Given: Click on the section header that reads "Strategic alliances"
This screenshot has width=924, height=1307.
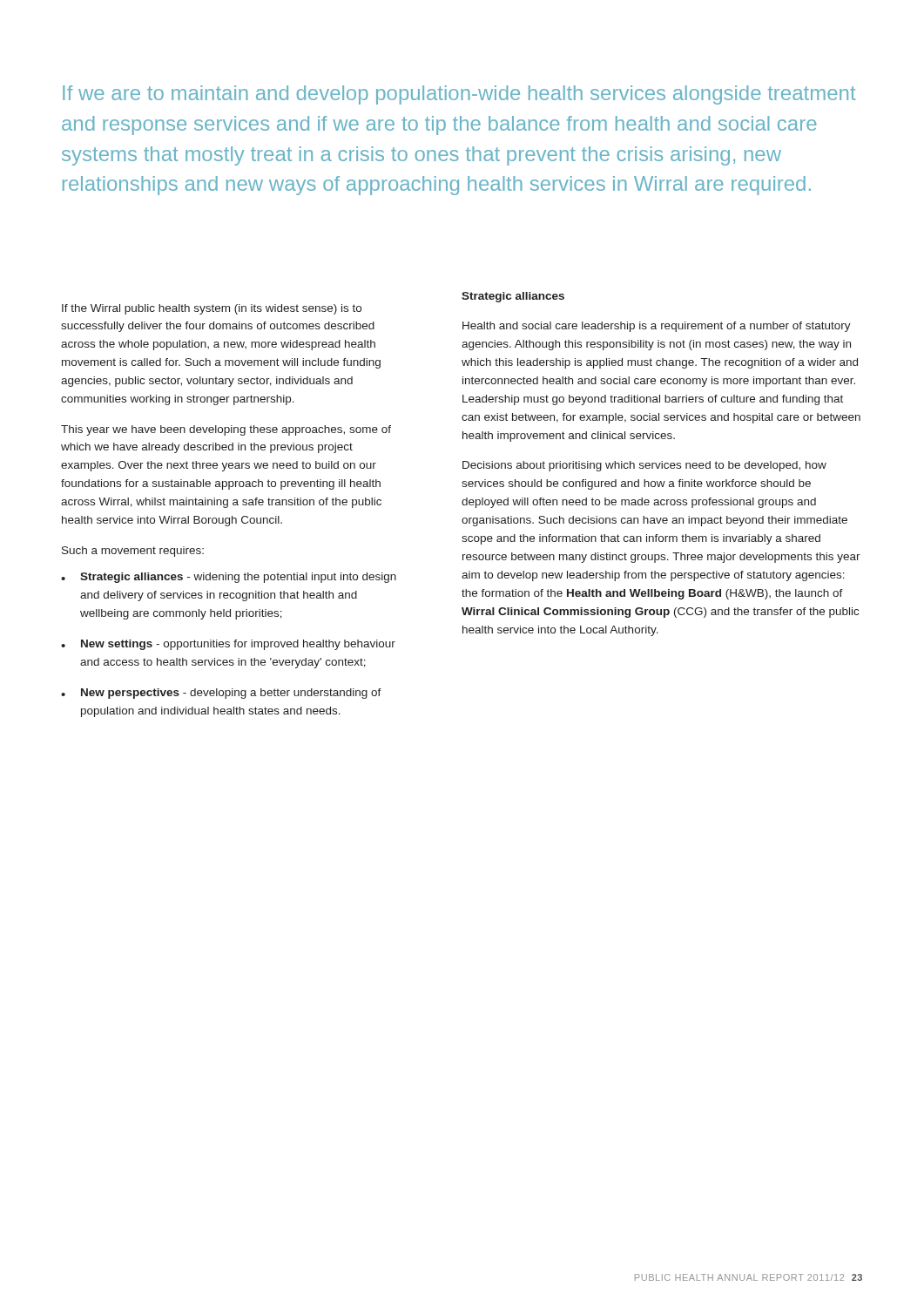Looking at the screenshot, I should [x=513, y=296].
